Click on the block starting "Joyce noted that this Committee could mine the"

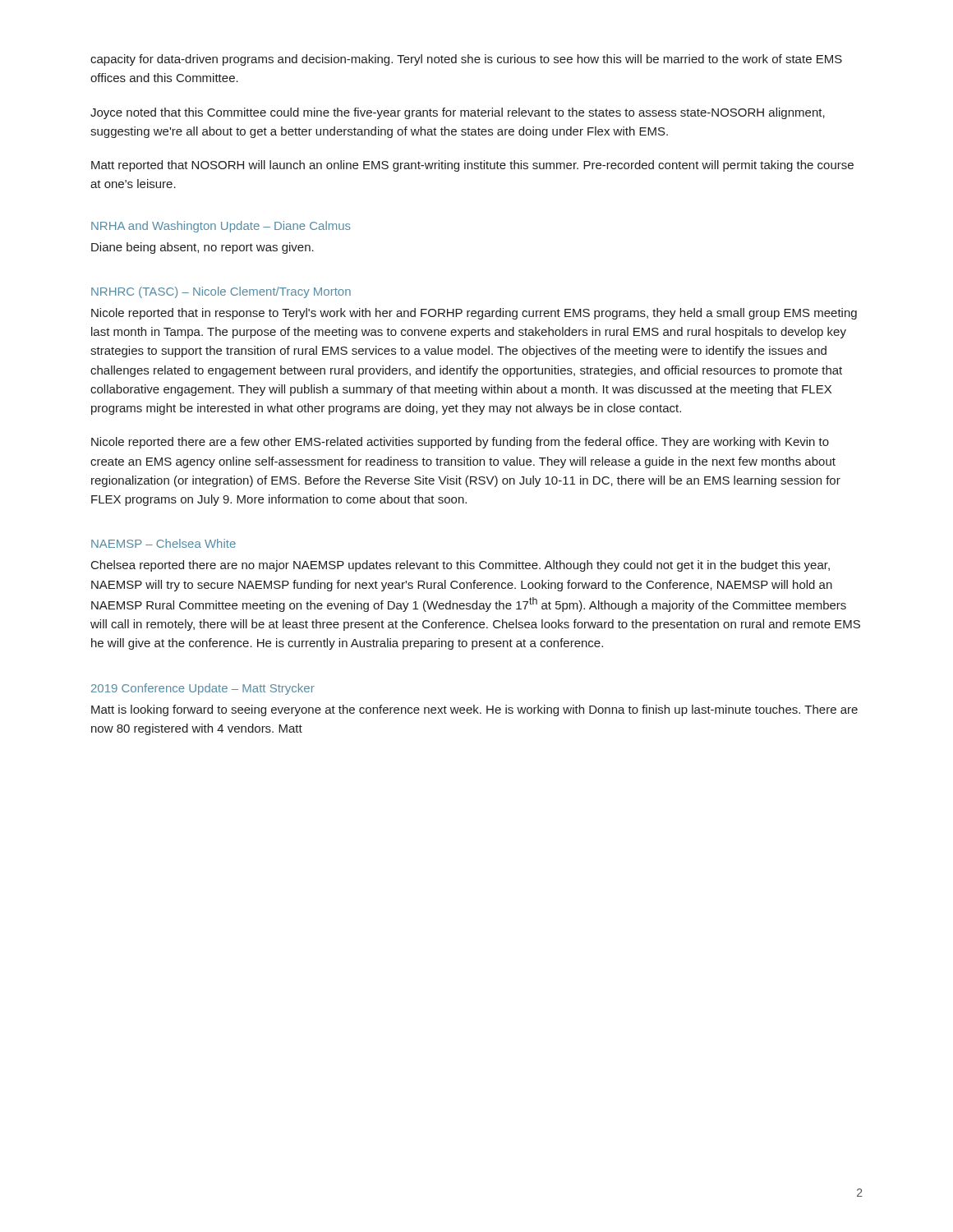[x=458, y=121]
